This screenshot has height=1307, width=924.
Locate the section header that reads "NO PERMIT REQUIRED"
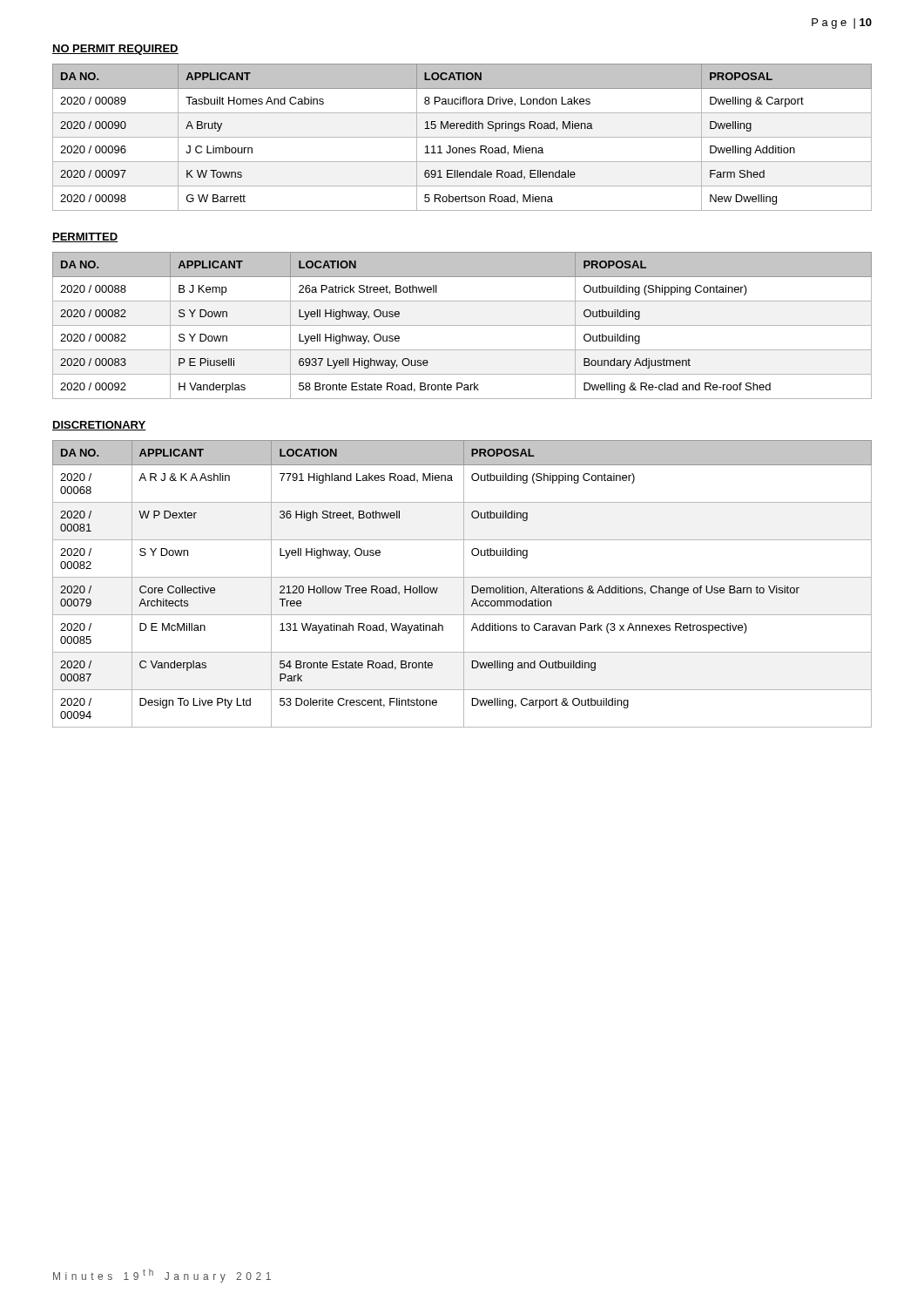coord(115,48)
